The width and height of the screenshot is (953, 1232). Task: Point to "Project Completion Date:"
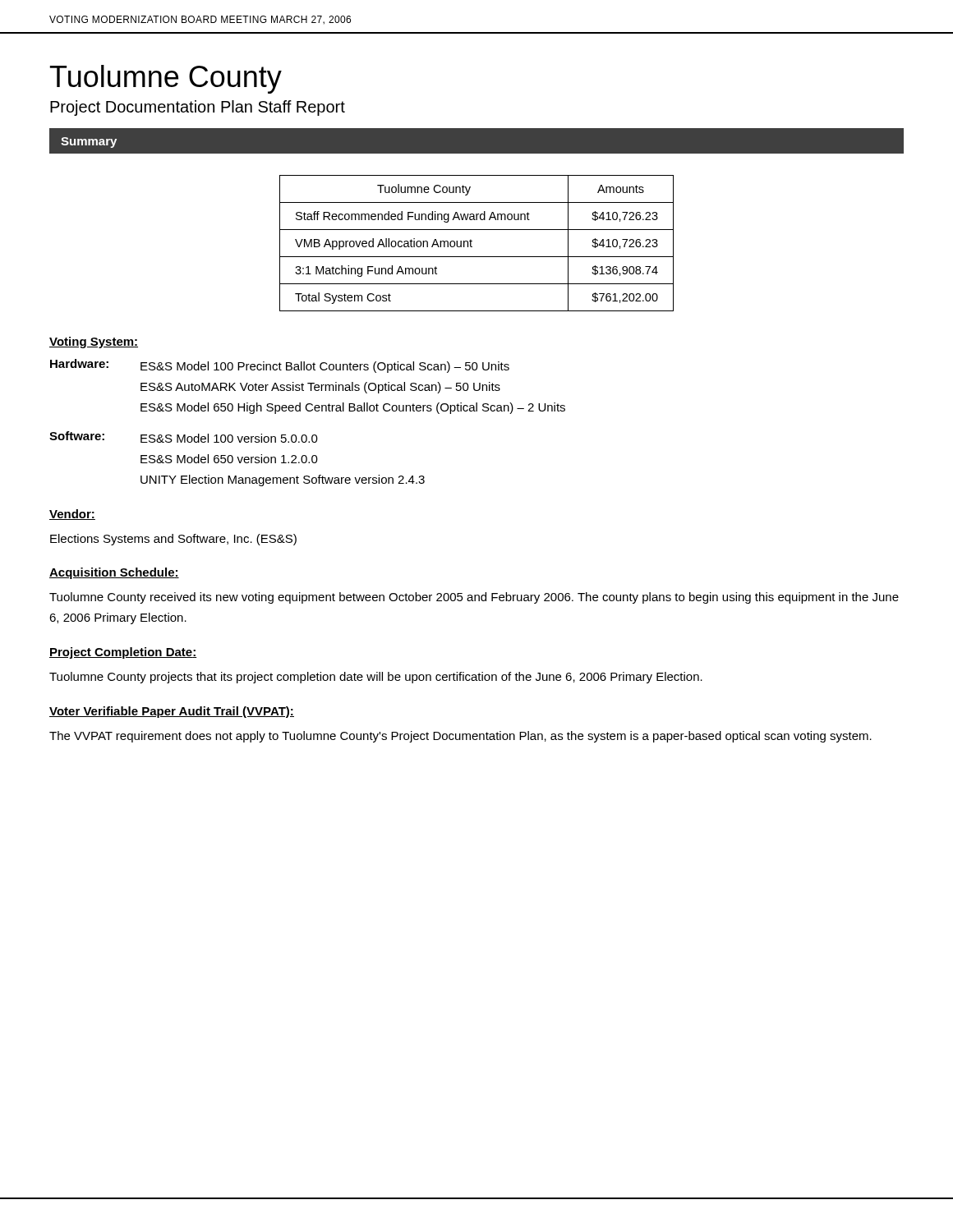pos(123,652)
